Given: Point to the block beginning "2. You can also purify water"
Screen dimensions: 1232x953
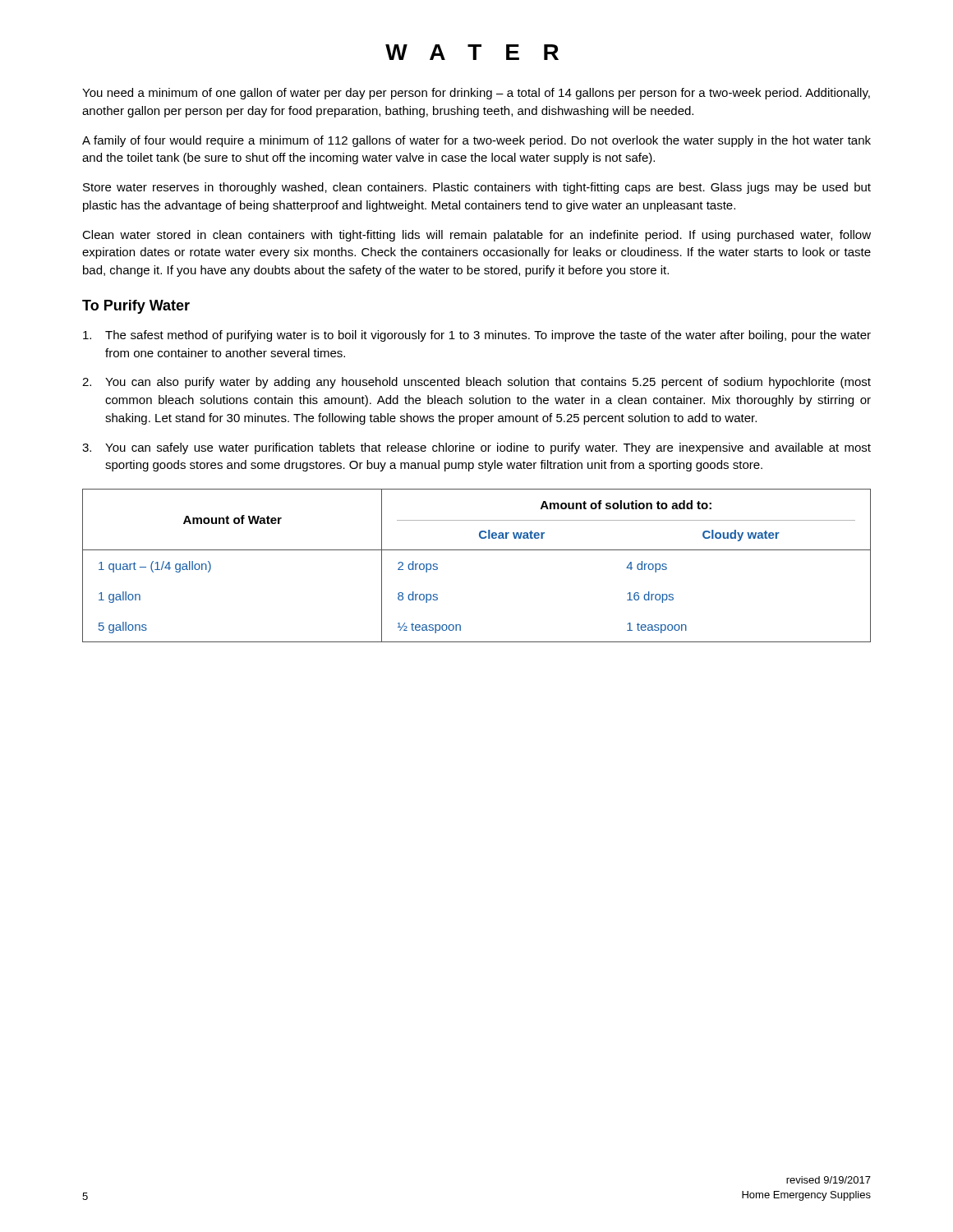Looking at the screenshot, I should click(476, 400).
